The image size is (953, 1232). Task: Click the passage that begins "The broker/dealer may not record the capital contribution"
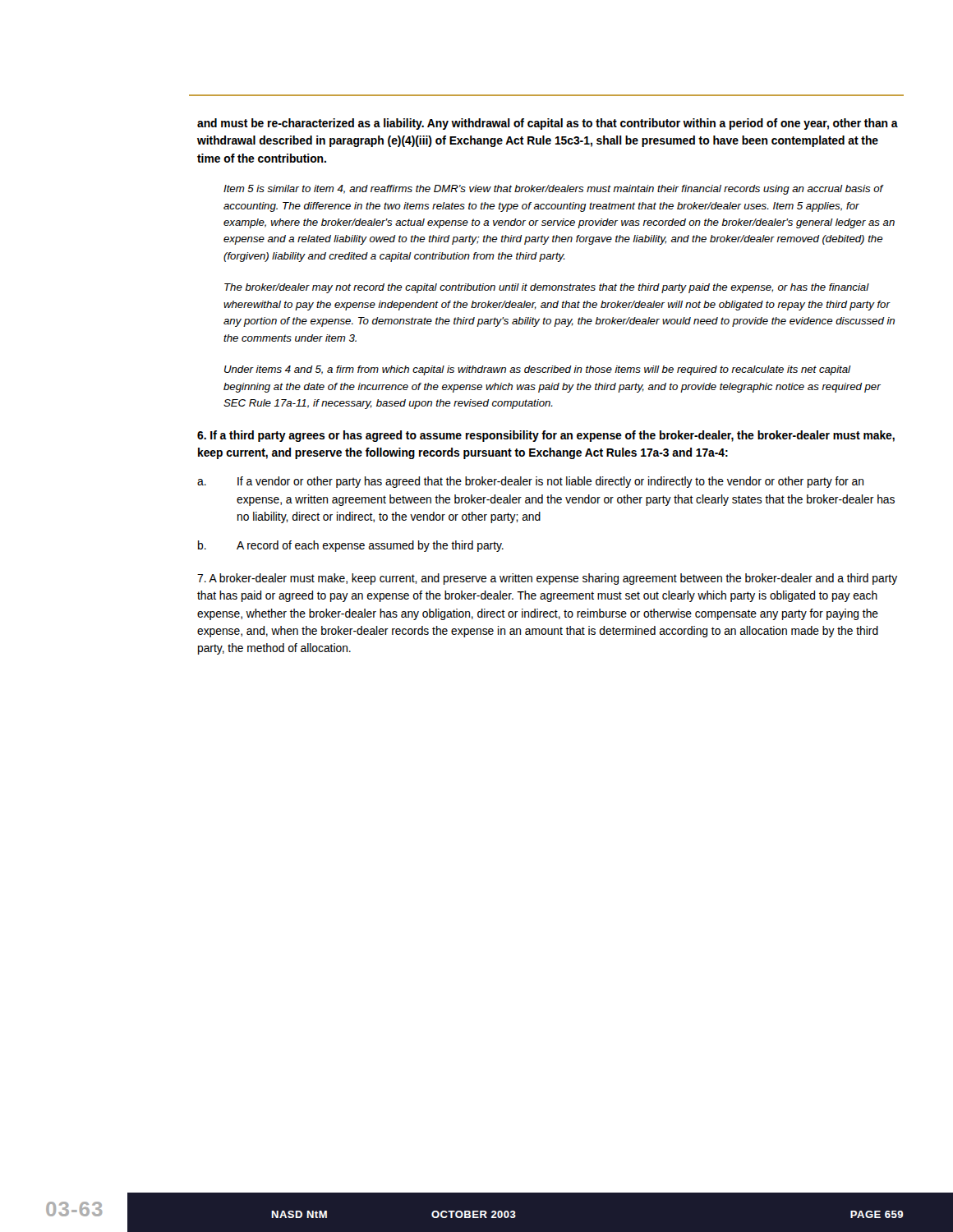tap(559, 313)
